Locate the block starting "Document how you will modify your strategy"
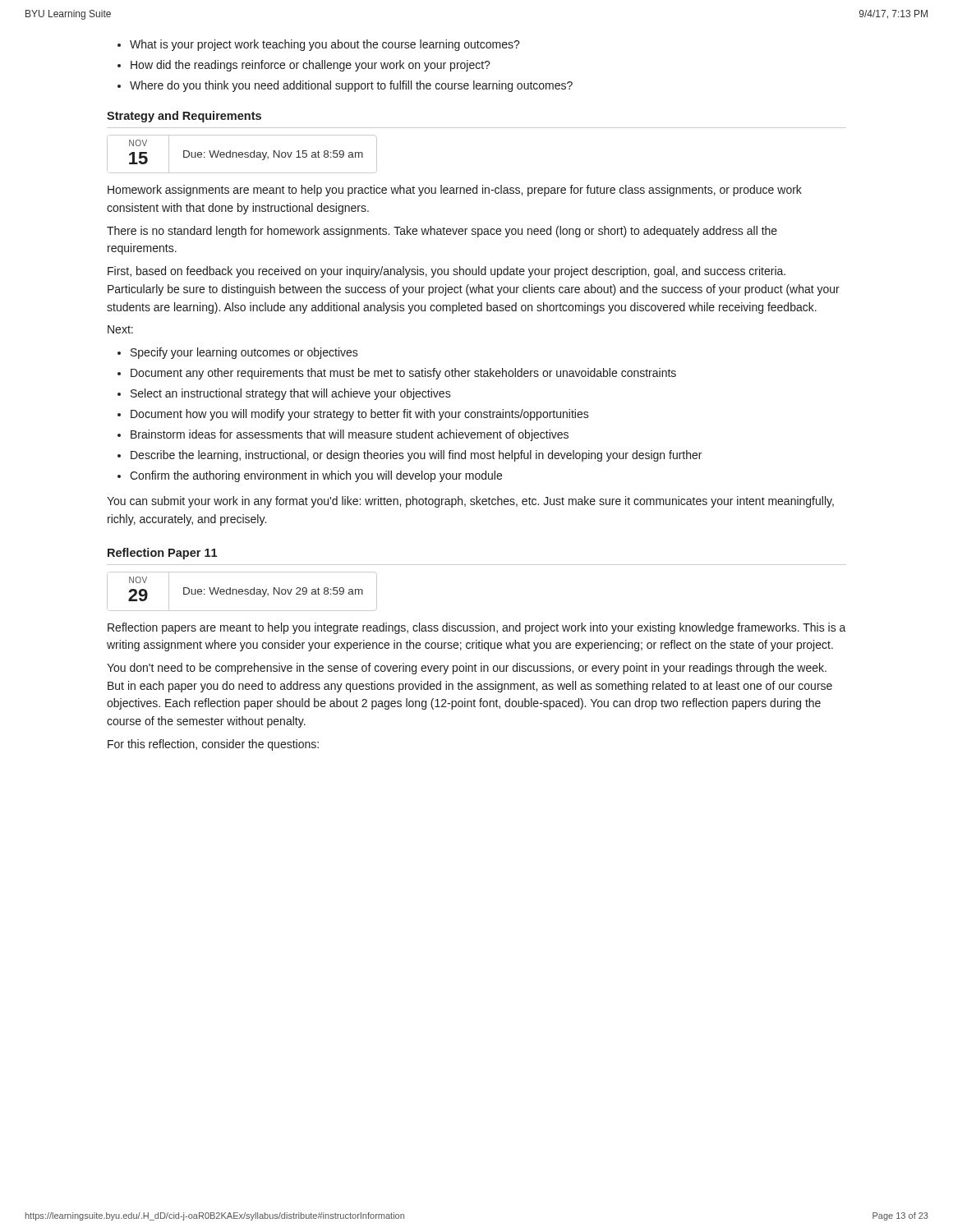Viewport: 953px width, 1232px height. tap(359, 414)
